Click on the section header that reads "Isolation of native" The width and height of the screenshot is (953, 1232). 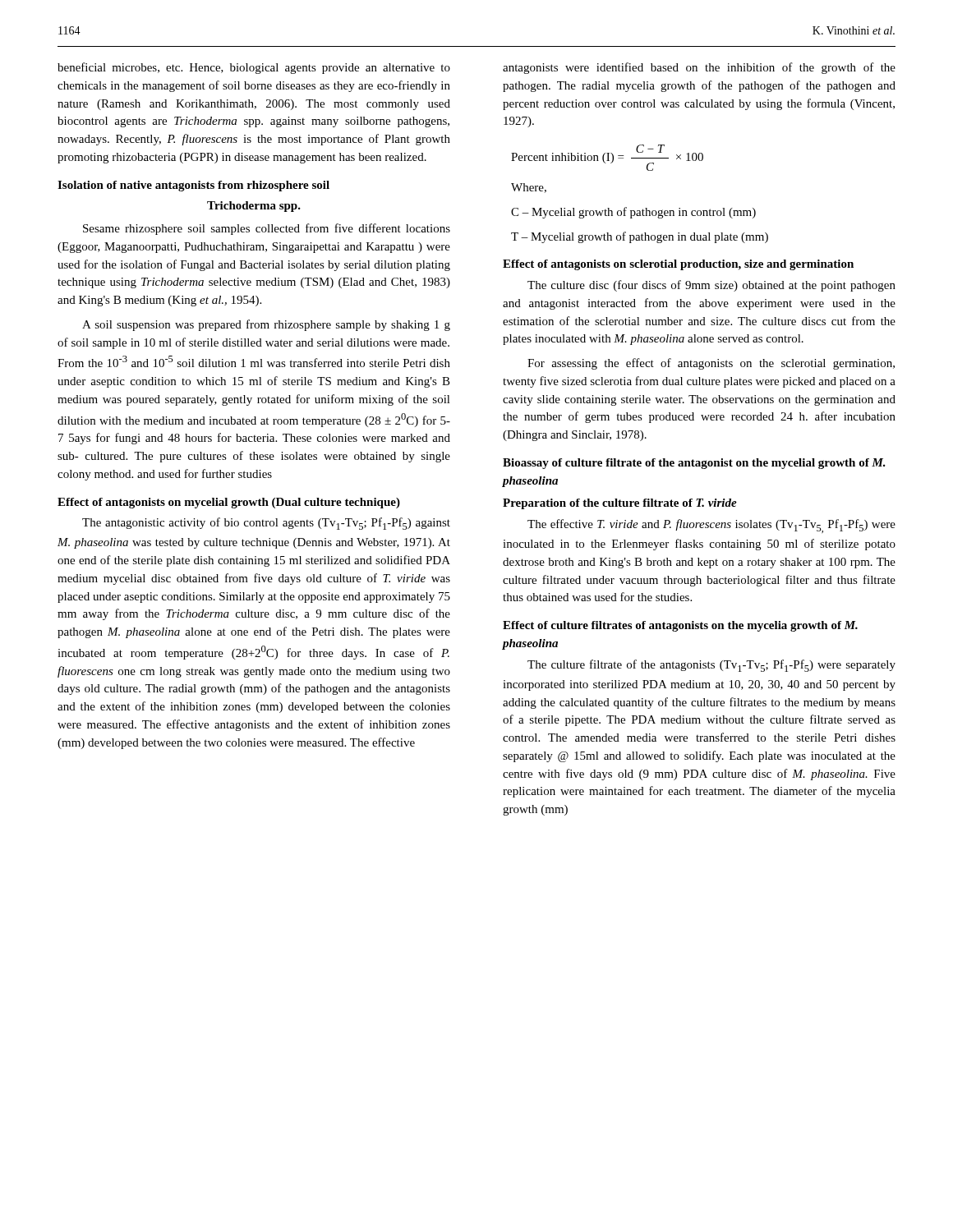194,184
